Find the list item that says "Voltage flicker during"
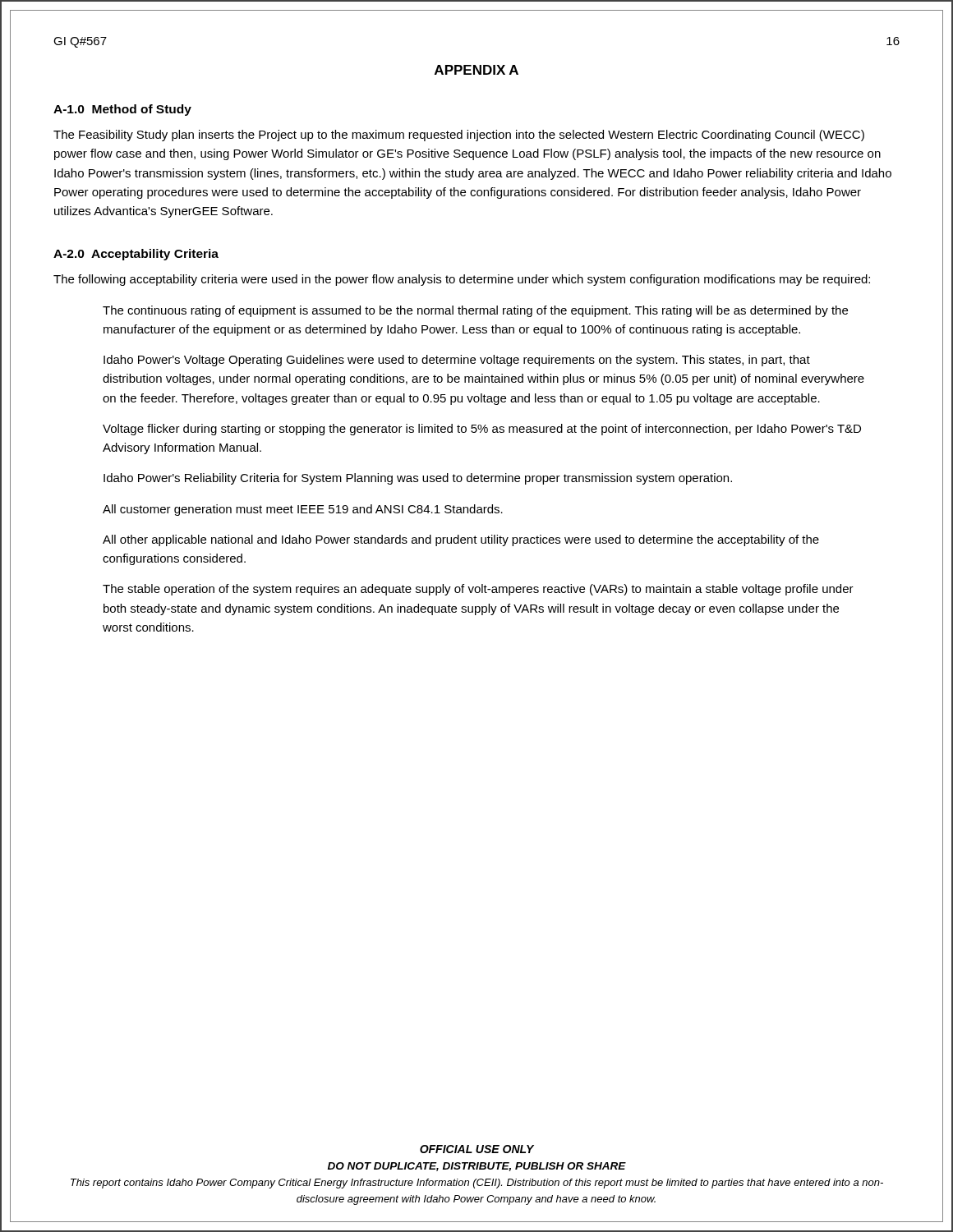This screenshot has height=1232, width=953. click(x=482, y=438)
